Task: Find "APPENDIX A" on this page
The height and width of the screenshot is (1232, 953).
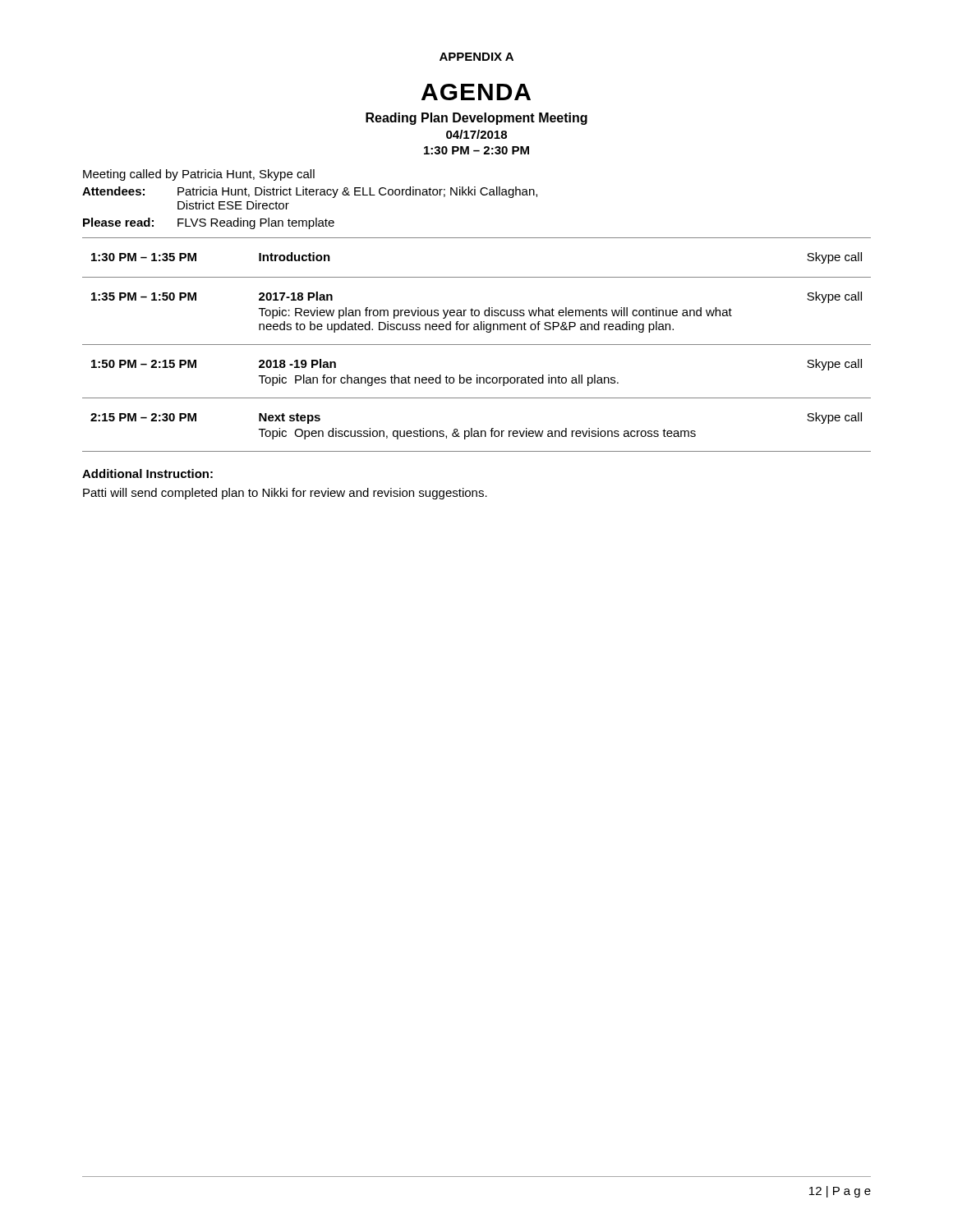Action: click(x=476, y=56)
